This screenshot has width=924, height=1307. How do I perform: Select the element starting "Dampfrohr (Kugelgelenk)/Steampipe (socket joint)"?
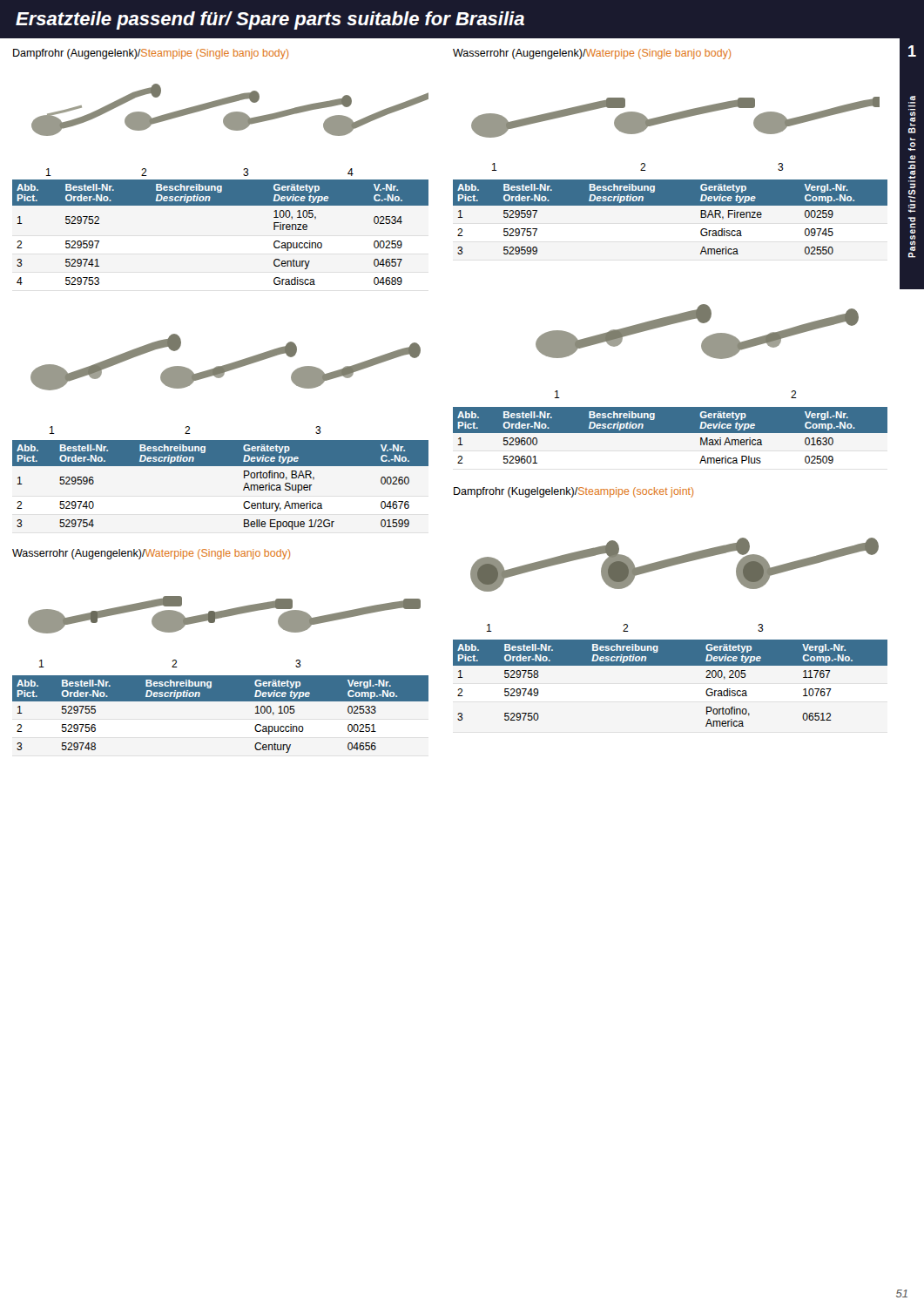coord(574,491)
